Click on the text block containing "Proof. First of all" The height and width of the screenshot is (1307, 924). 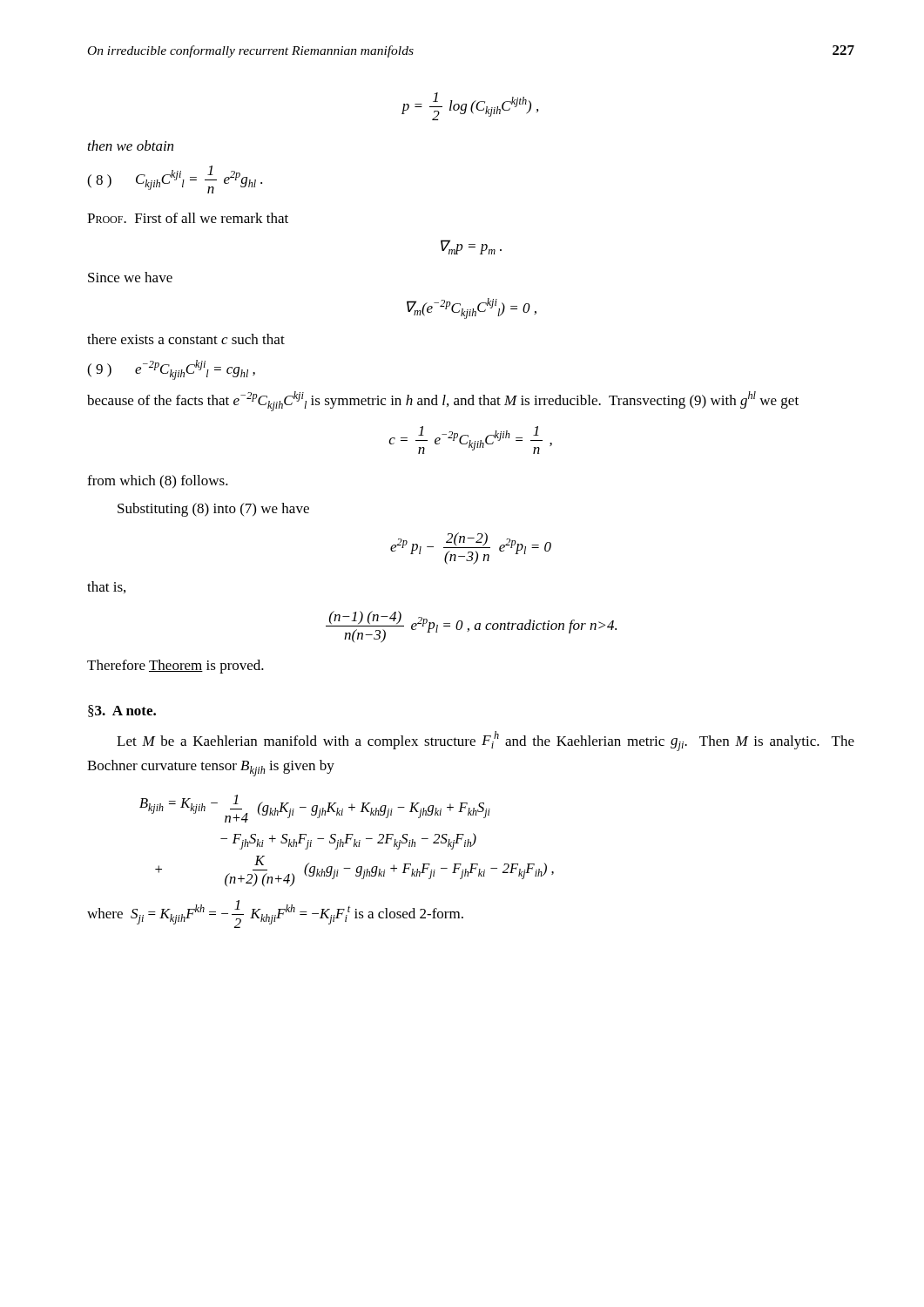point(188,218)
